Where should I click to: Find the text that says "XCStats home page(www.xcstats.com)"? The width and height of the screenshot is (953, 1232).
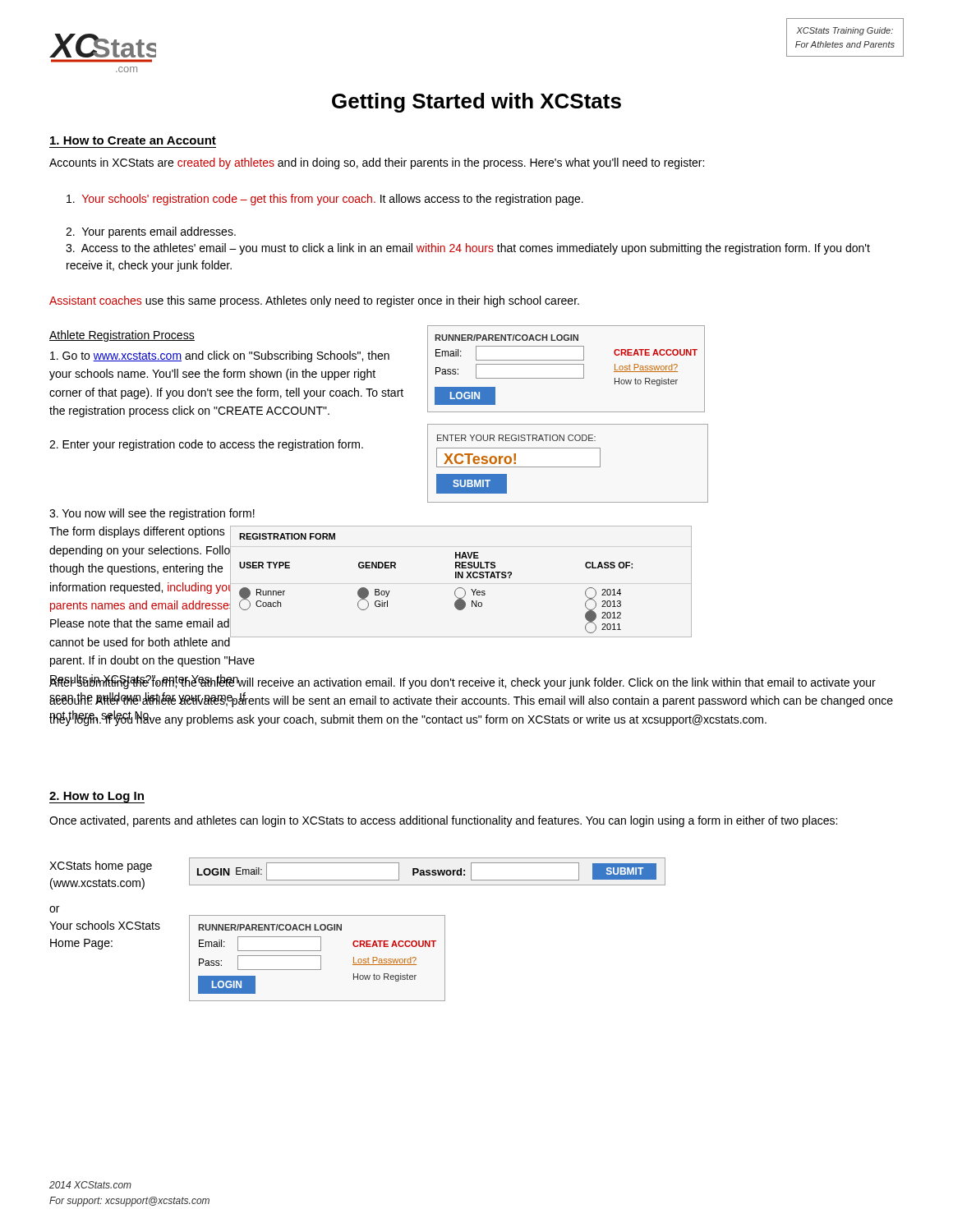pyautogui.click(x=101, y=874)
